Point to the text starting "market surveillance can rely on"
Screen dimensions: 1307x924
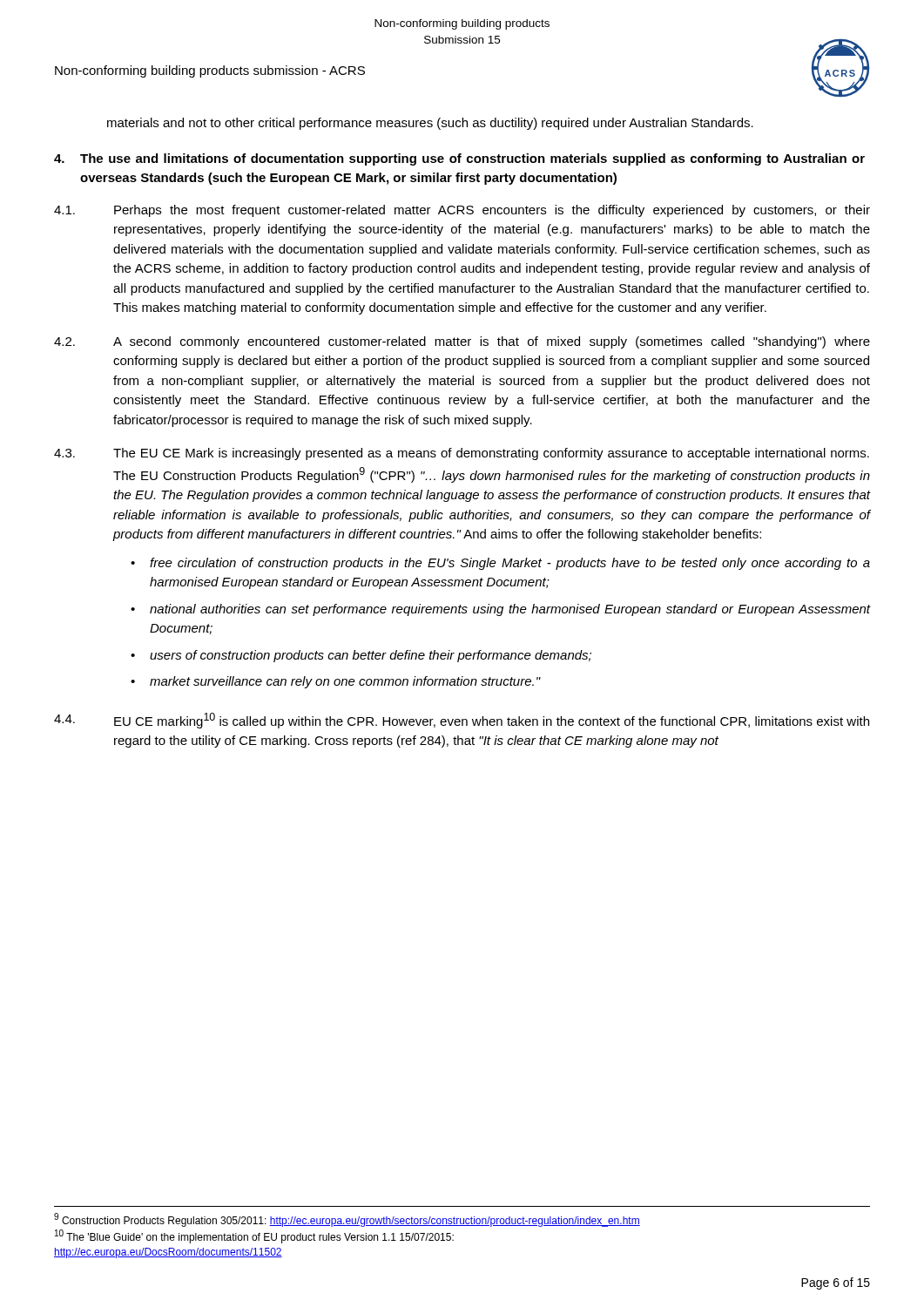pyautogui.click(x=345, y=681)
